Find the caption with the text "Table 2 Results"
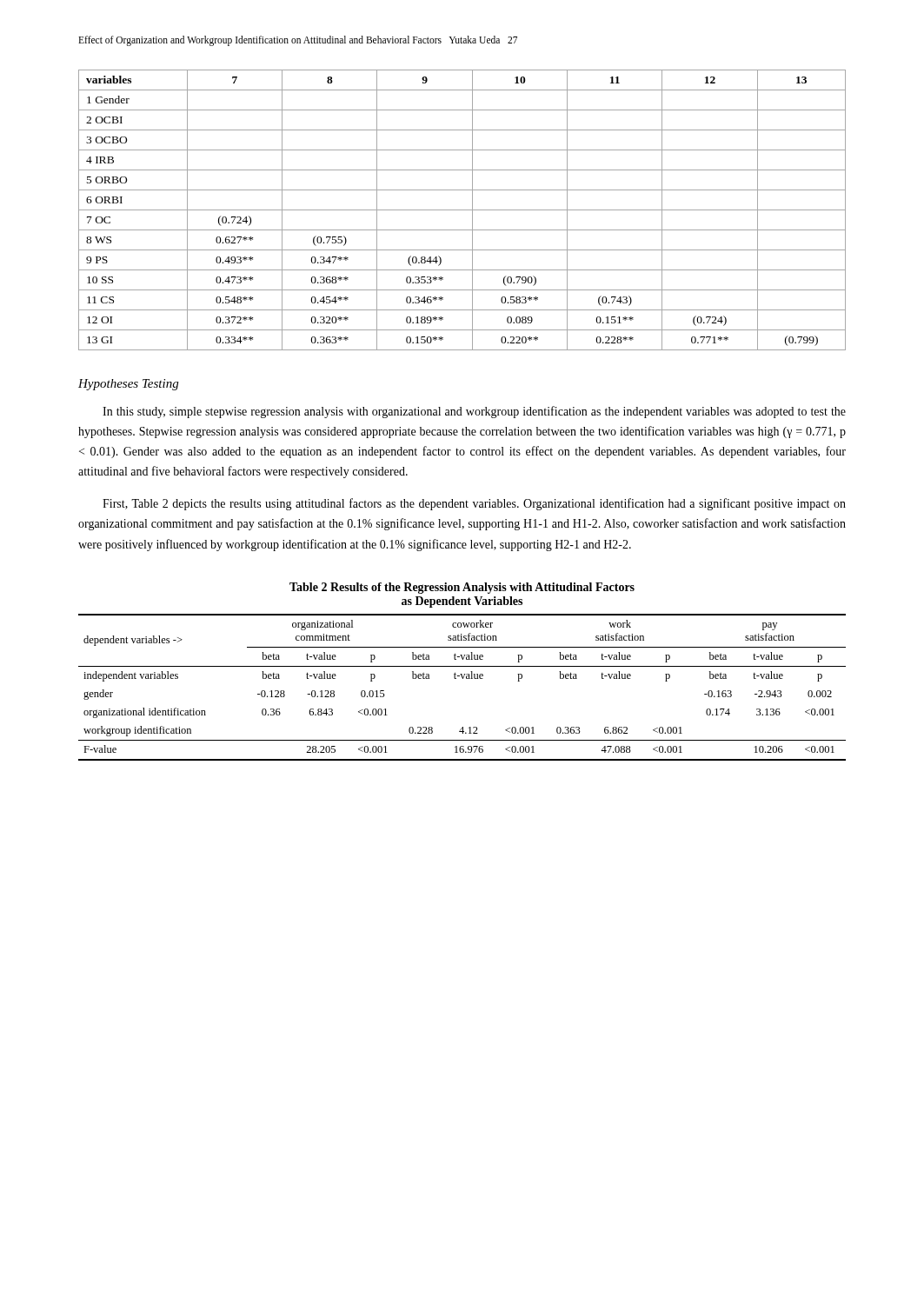The height and width of the screenshot is (1304, 924). coord(462,594)
